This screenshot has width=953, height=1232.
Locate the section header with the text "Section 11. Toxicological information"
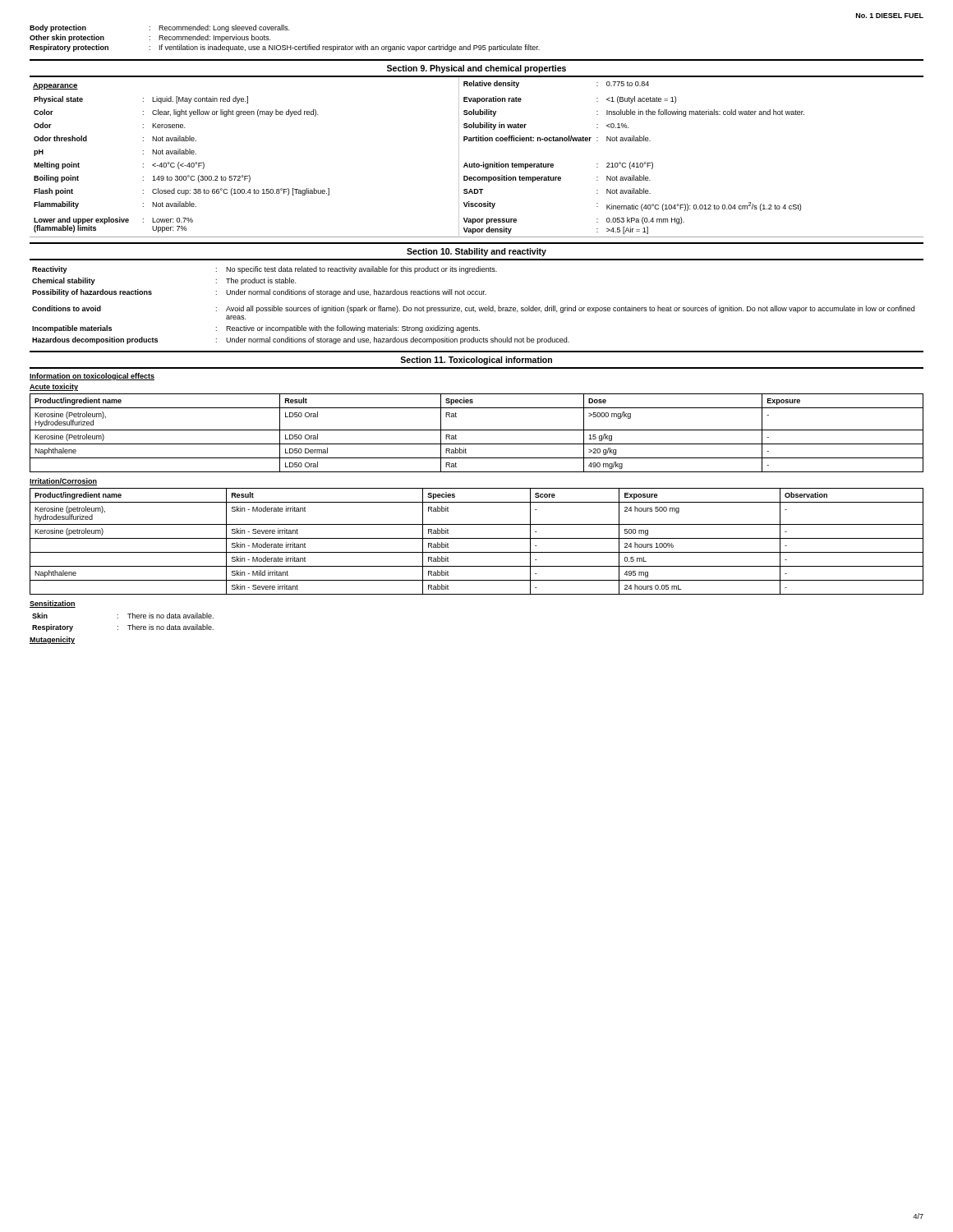tap(476, 360)
